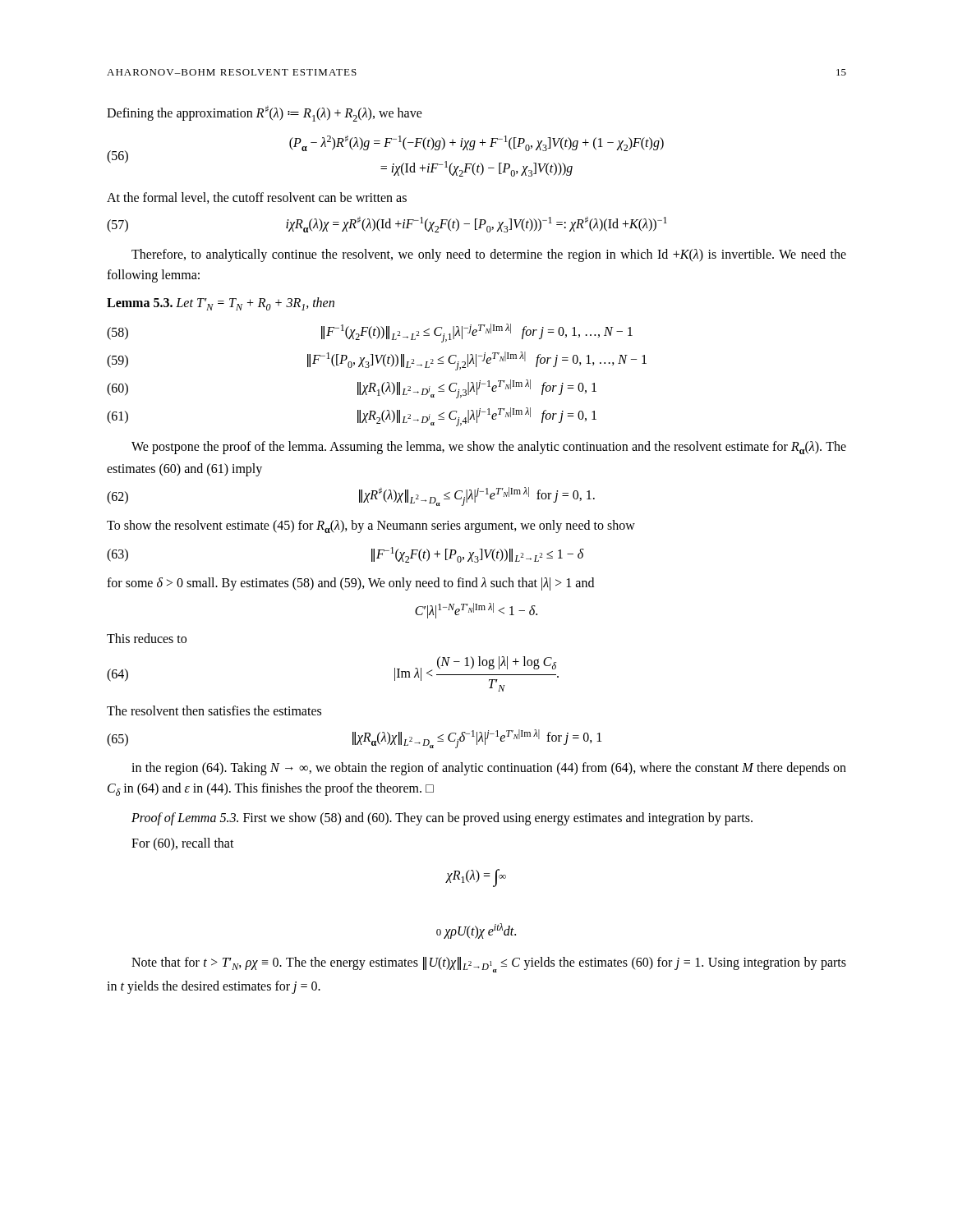Click on the formula that says "(59) ‖F−1([P0, χ3]V(t))‖L2→L2 ≤ Cj,2|λ|−jeT′N|Im λ|"

[410, 361]
